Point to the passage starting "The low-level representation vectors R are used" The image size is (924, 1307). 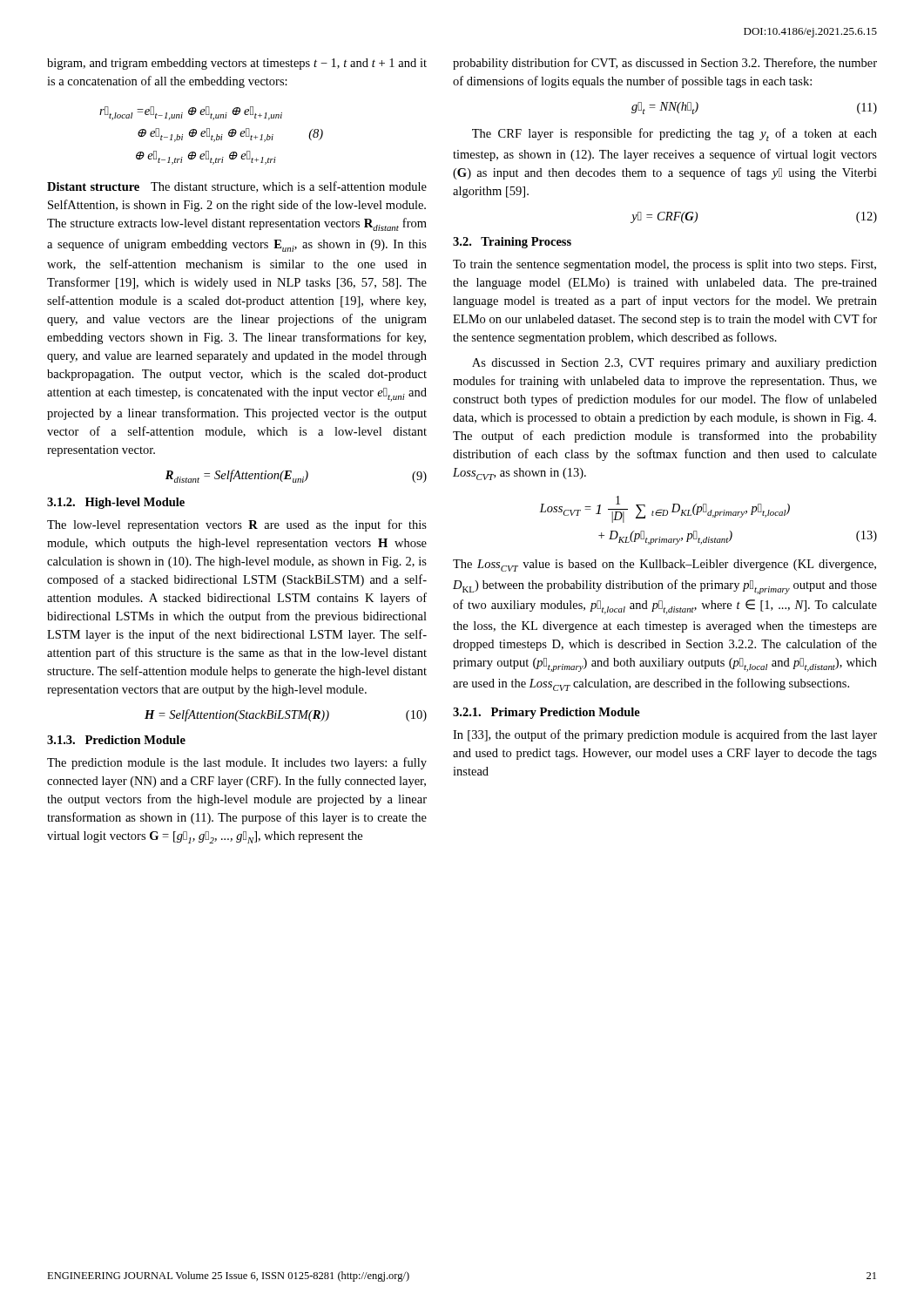point(237,607)
